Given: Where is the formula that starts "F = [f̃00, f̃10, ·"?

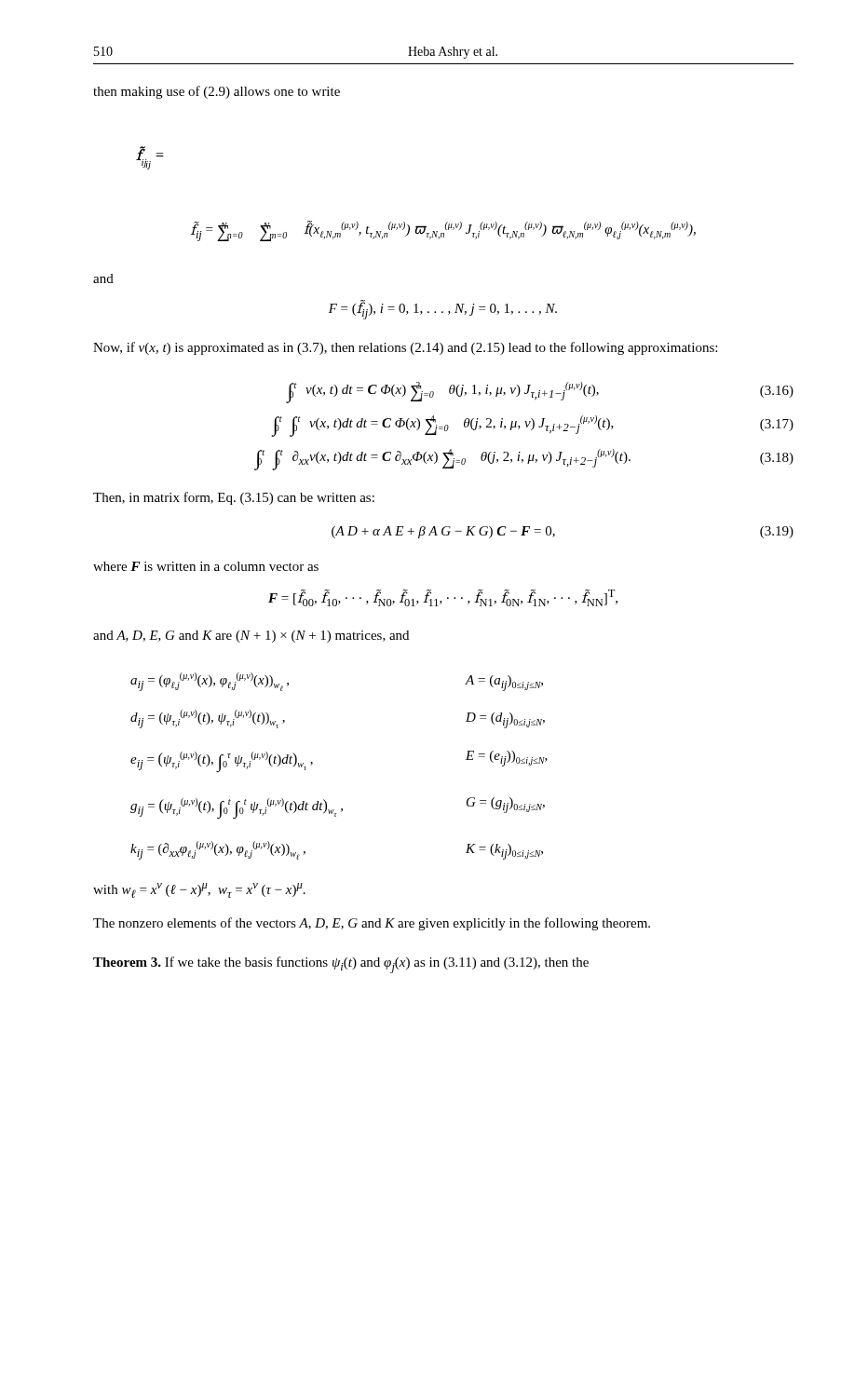Looking at the screenshot, I should click(x=443, y=598).
